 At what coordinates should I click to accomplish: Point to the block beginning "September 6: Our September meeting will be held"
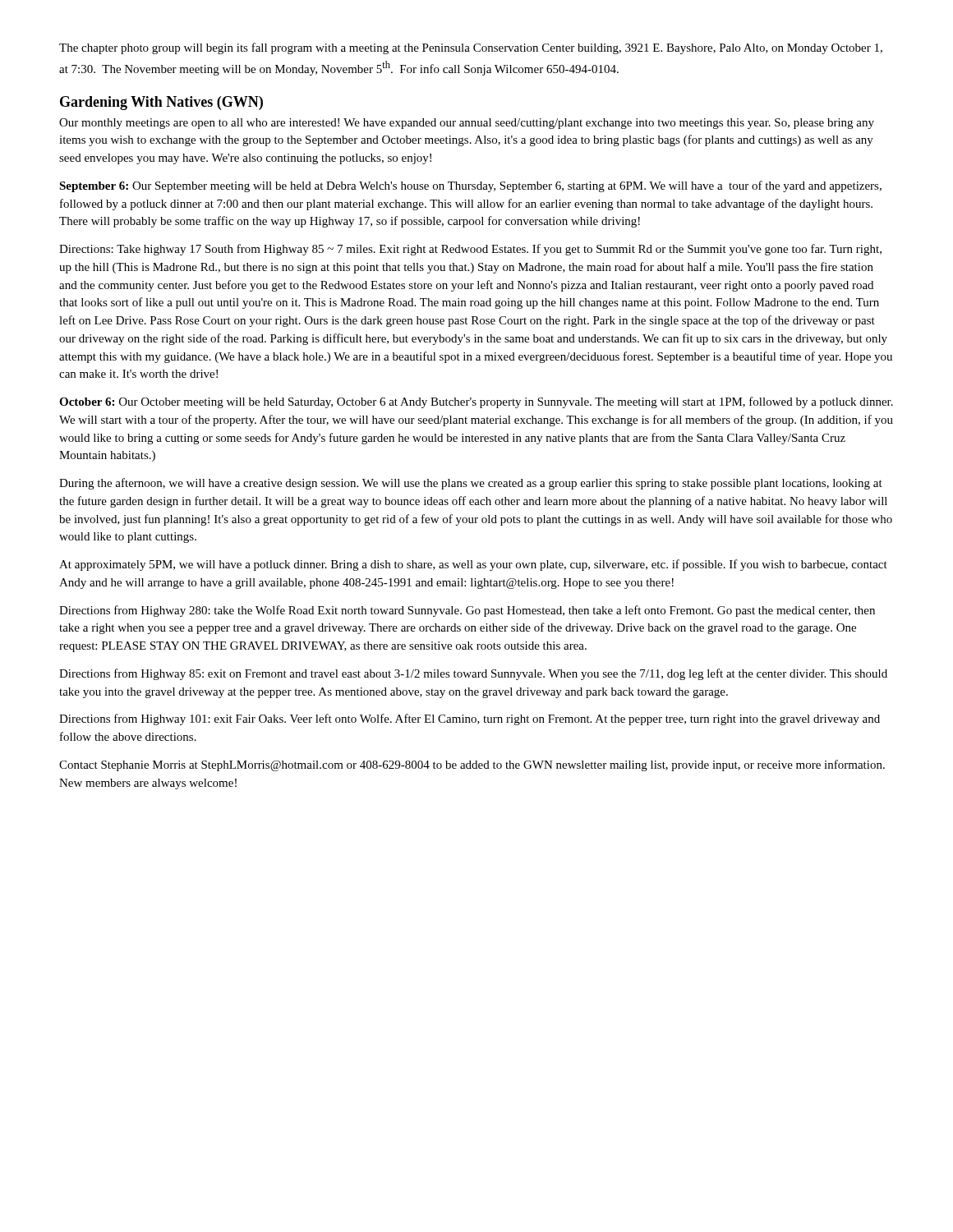click(x=471, y=203)
